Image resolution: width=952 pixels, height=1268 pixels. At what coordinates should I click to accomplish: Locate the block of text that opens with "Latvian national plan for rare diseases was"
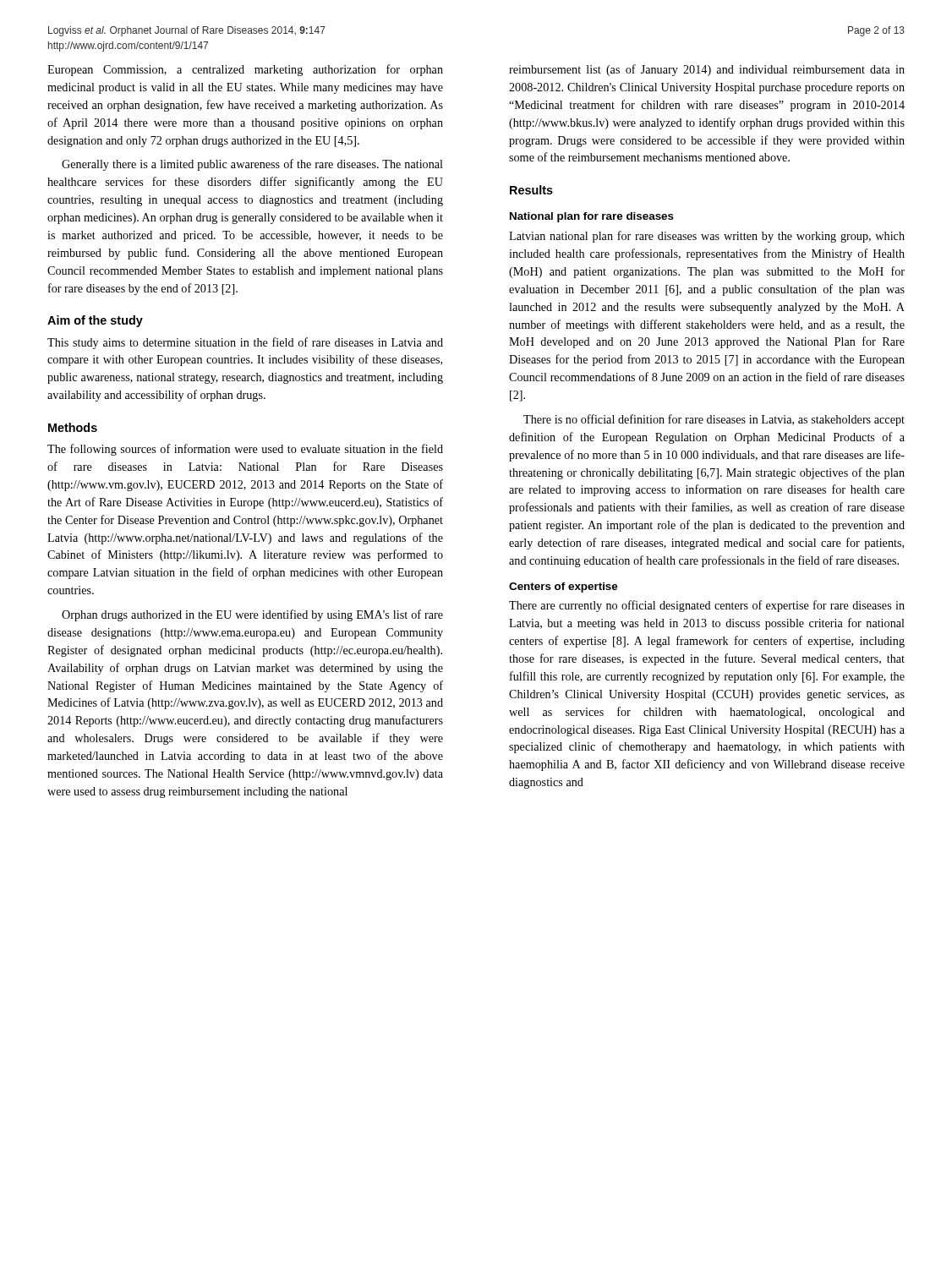click(x=707, y=316)
